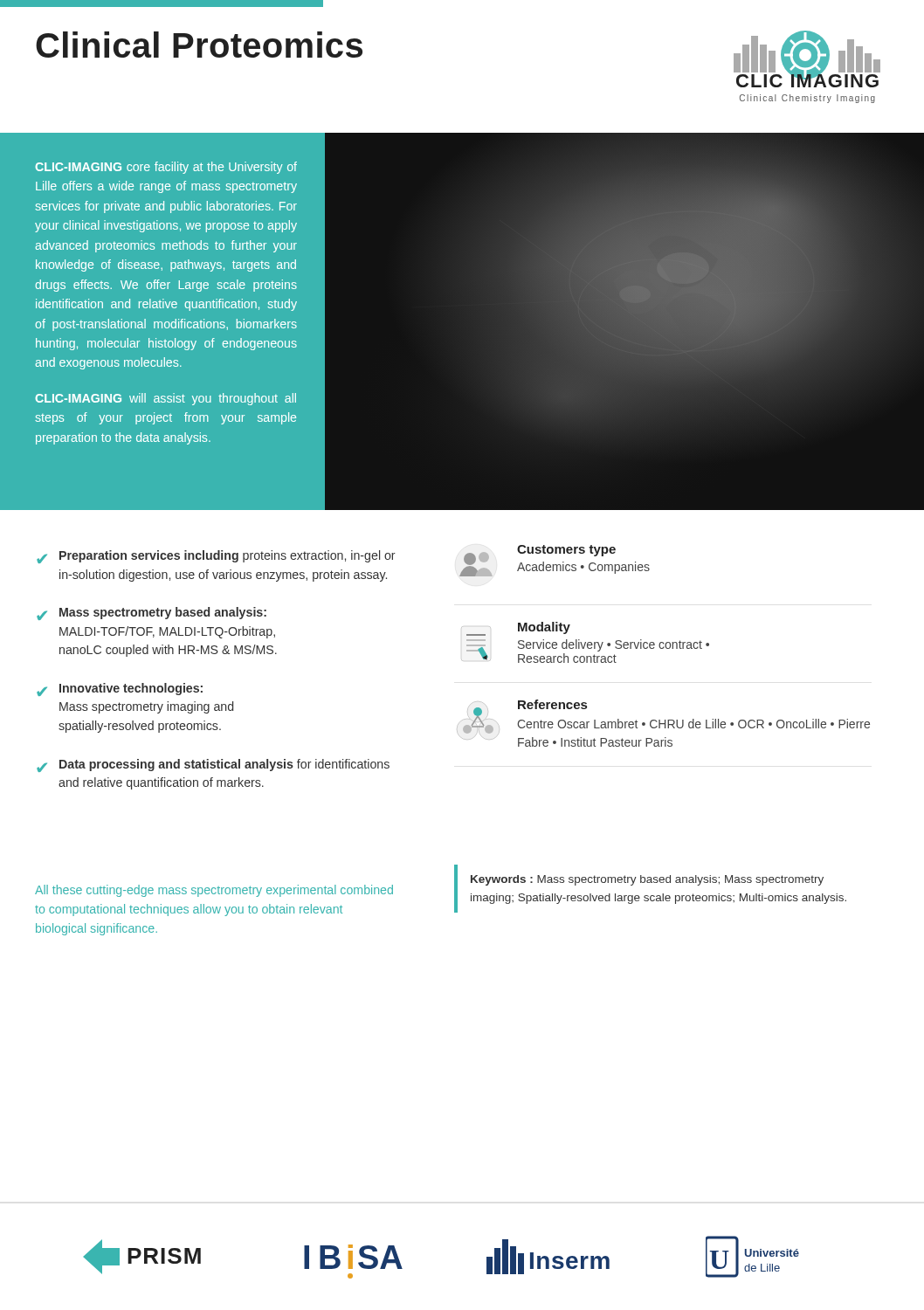Find the block on this page that starts "CLIC-IMAGING core facility at the Uni­versity of"
The image size is (924, 1310).
(x=166, y=302)
